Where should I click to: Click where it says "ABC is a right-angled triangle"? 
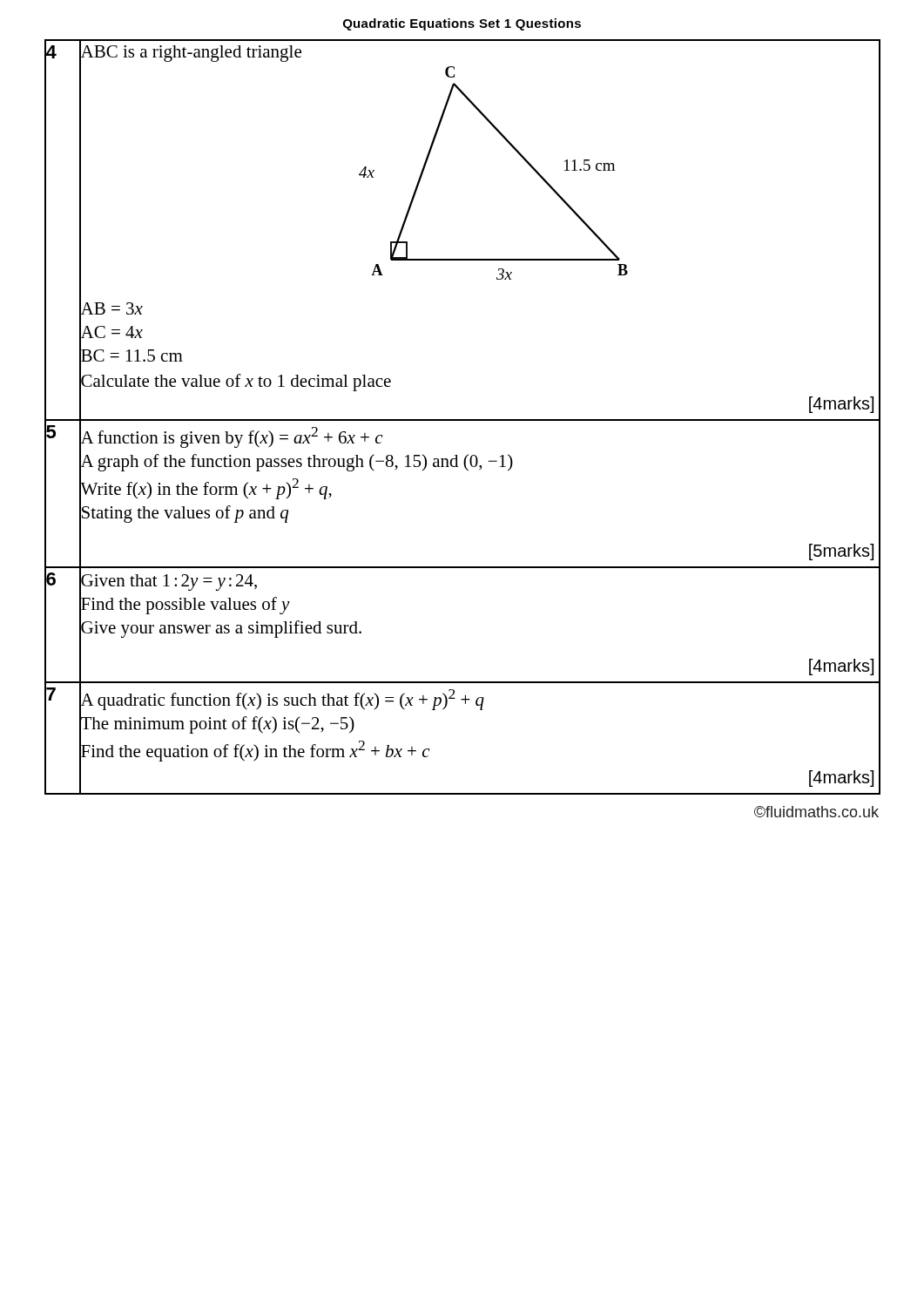tap(191, 51)
